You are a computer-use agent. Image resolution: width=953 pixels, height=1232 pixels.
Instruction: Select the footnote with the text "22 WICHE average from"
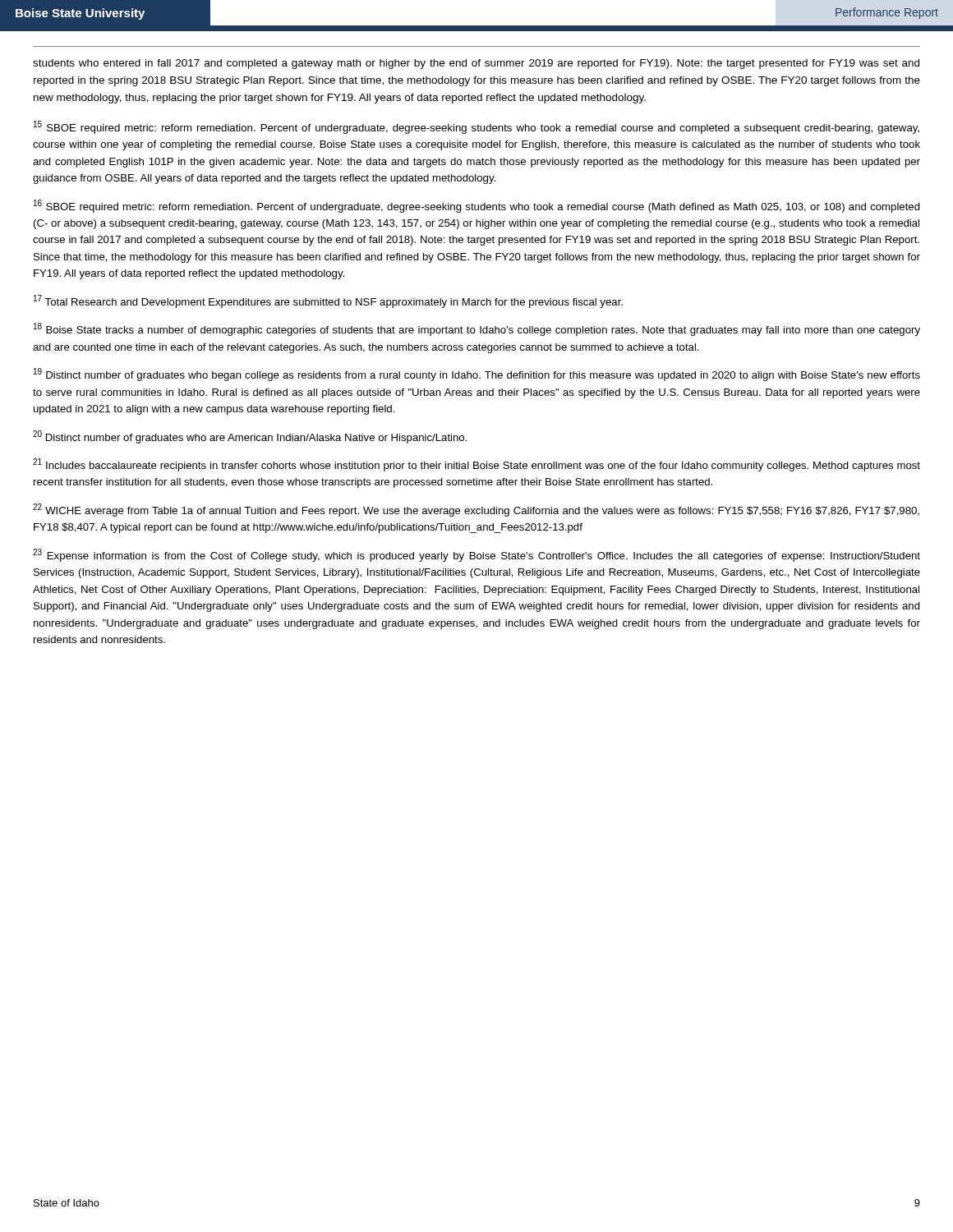[x=476, y=518]
